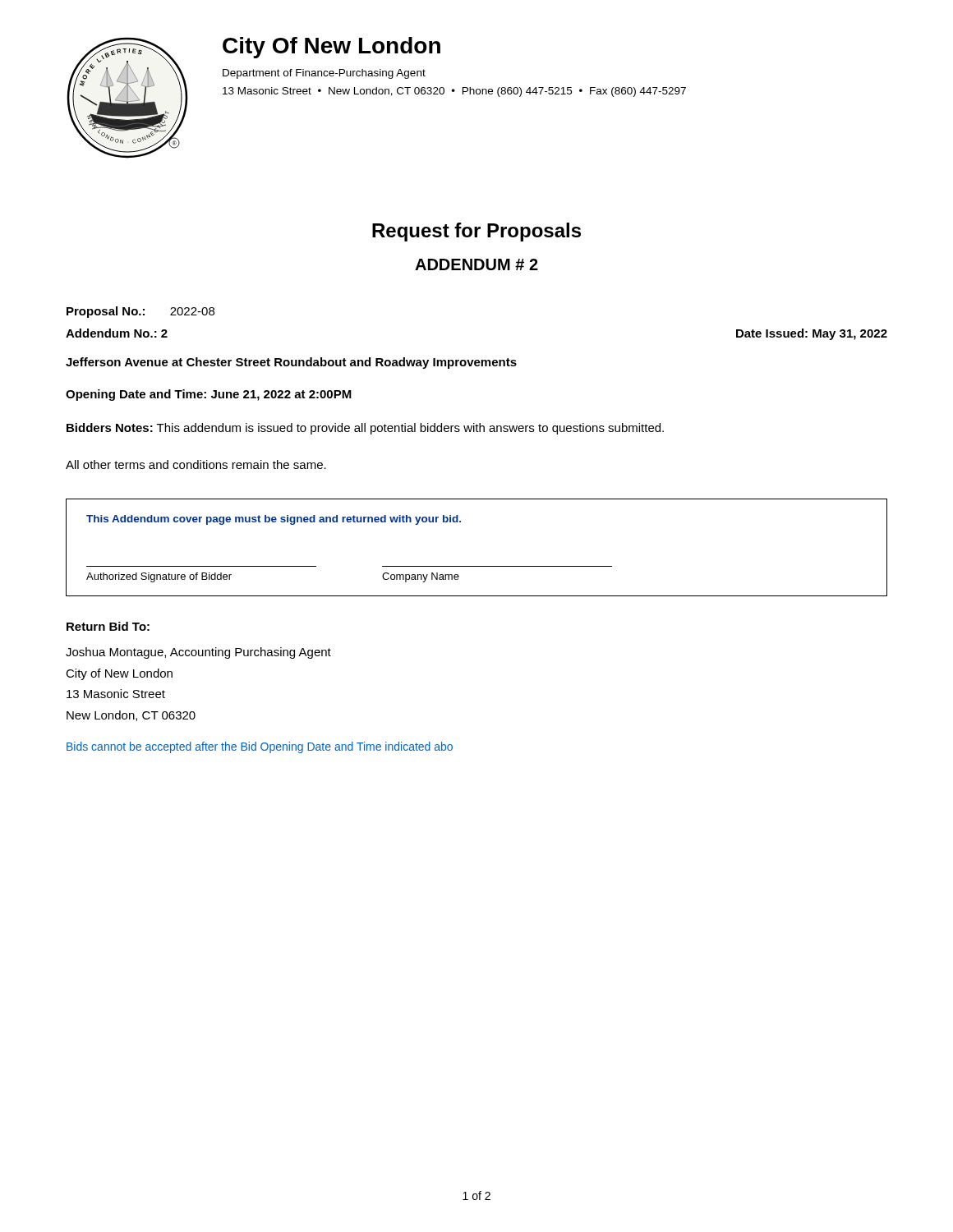This screenshot has width=953, height=1232.
Task: Select a table
Action: [476, 547]
